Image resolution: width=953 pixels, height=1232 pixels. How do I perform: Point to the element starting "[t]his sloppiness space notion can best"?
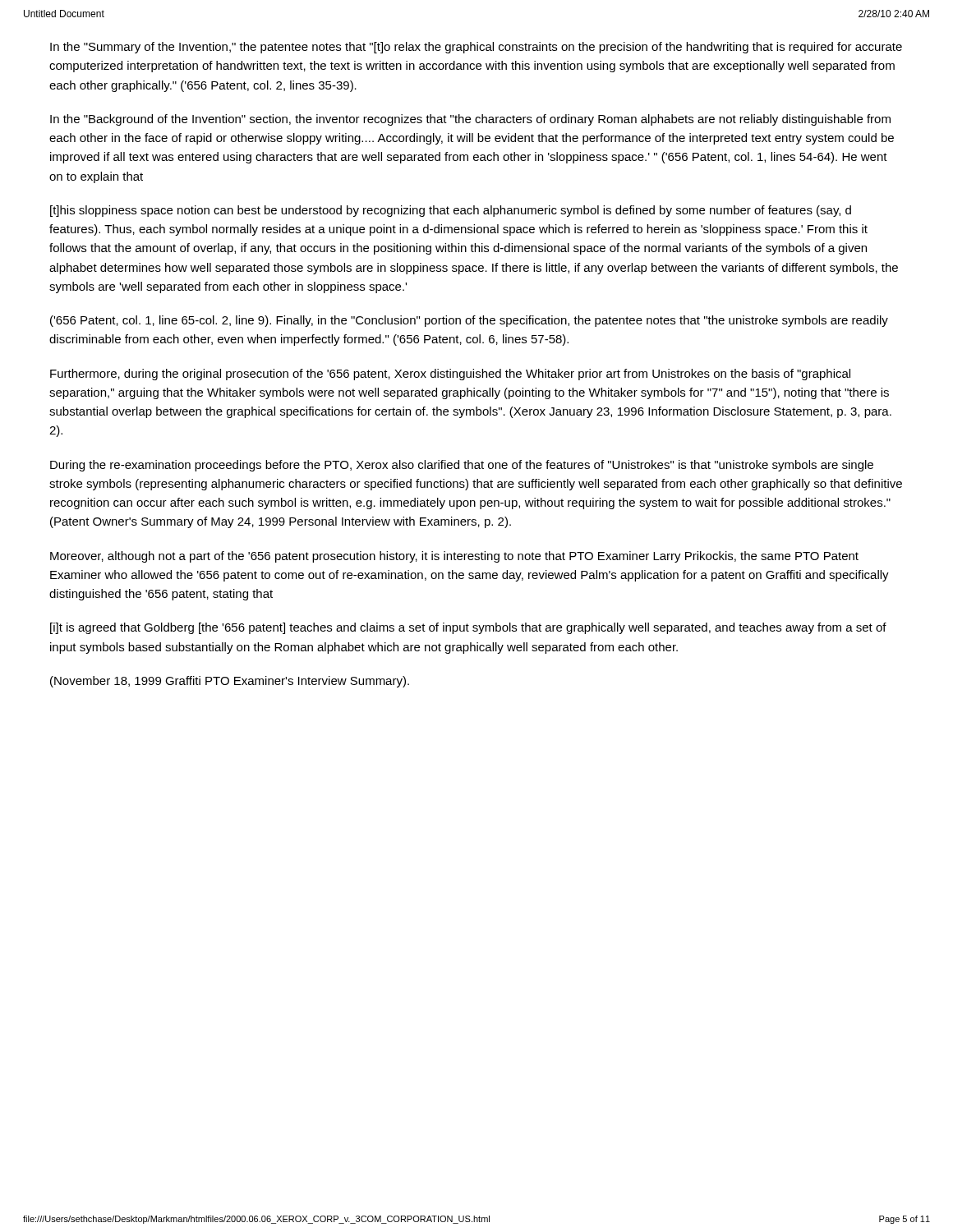click(474, 248)
